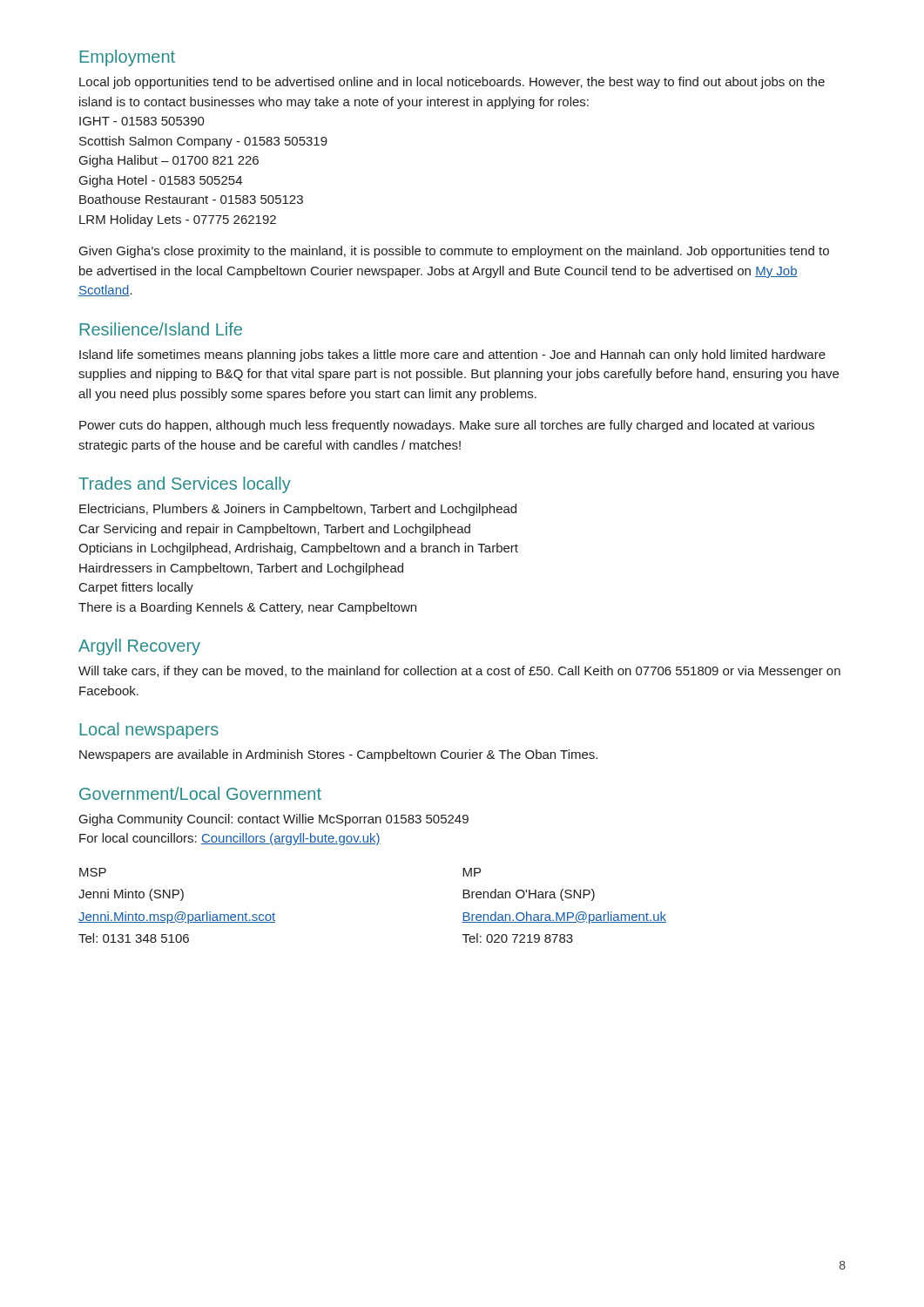The image size is (924, 1307).
Task: Locate the text block that says "Island life sometimes means planning jobs"
Action: coord(459,373)
